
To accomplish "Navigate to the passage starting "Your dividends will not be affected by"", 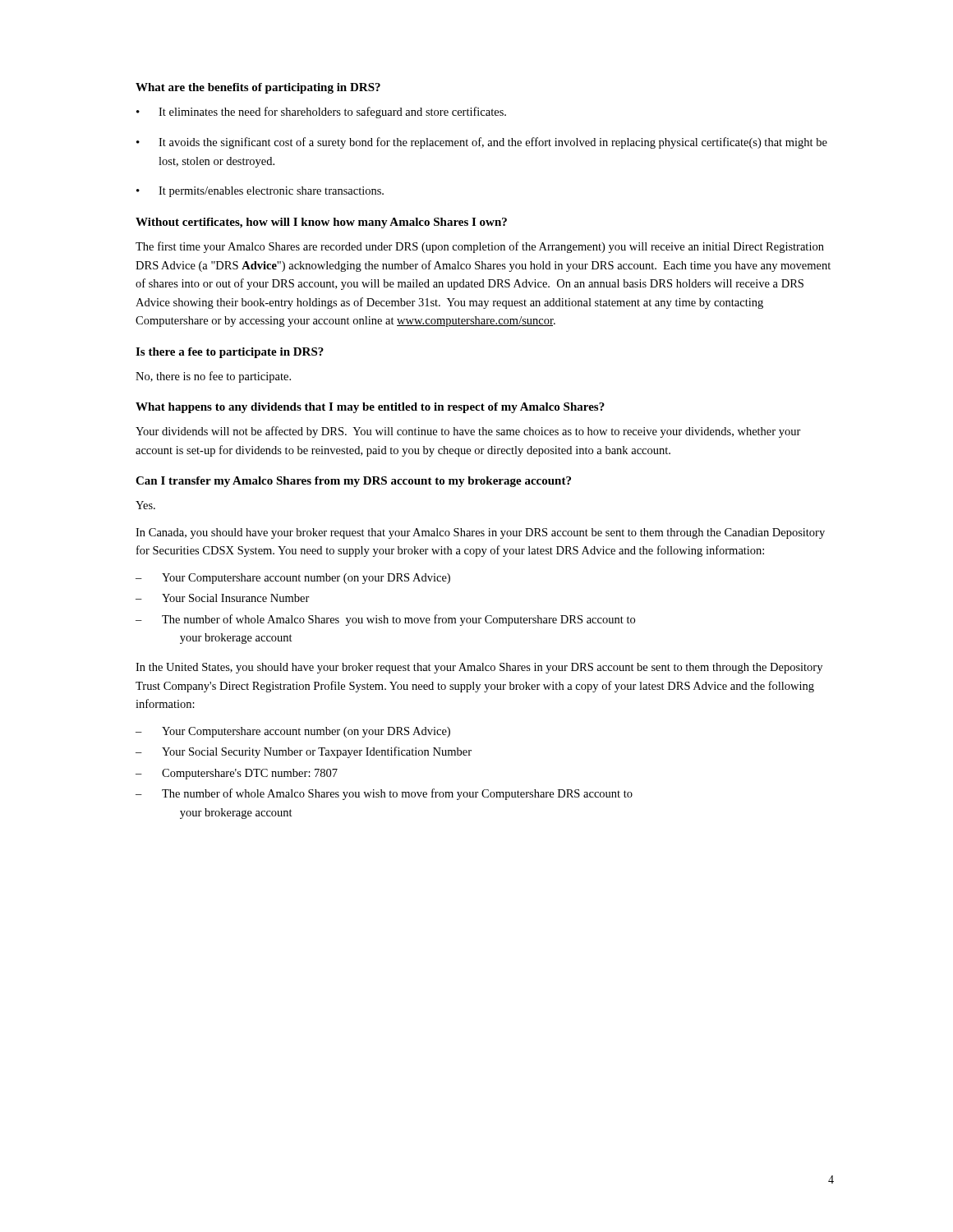I will tap(468, 441).
